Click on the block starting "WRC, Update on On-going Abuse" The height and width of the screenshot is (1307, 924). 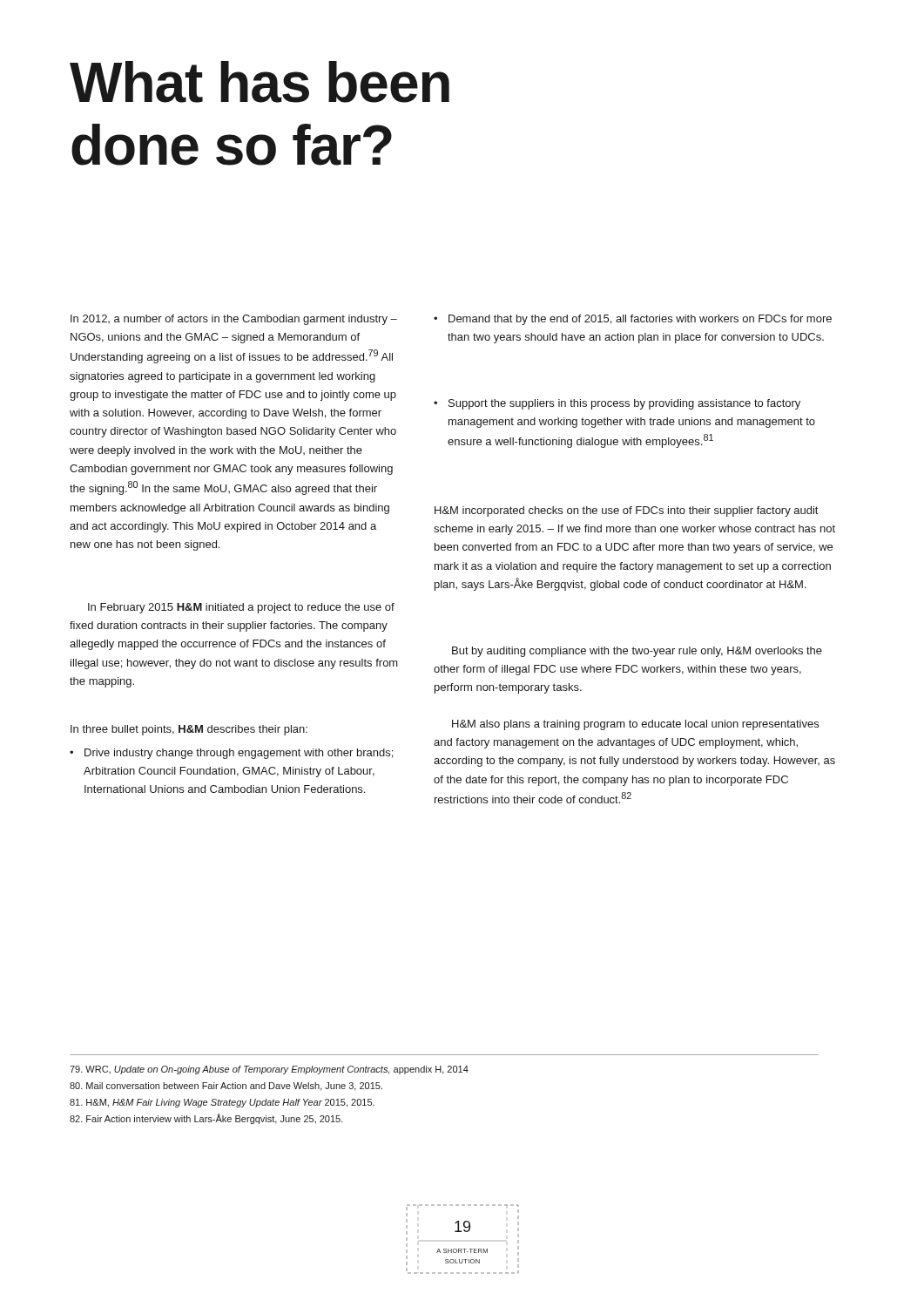269,1070
